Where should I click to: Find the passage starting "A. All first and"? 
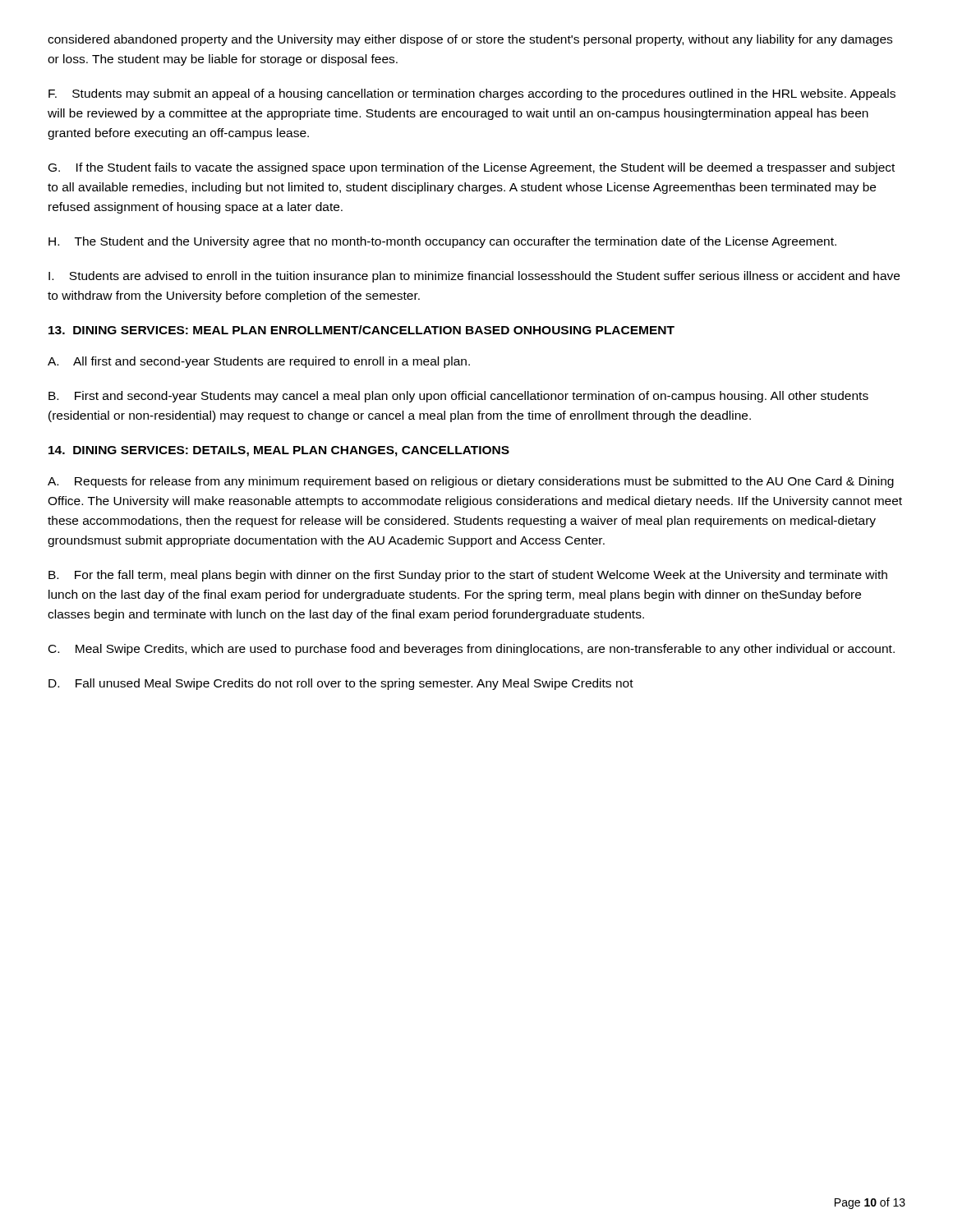pos(476,362)
